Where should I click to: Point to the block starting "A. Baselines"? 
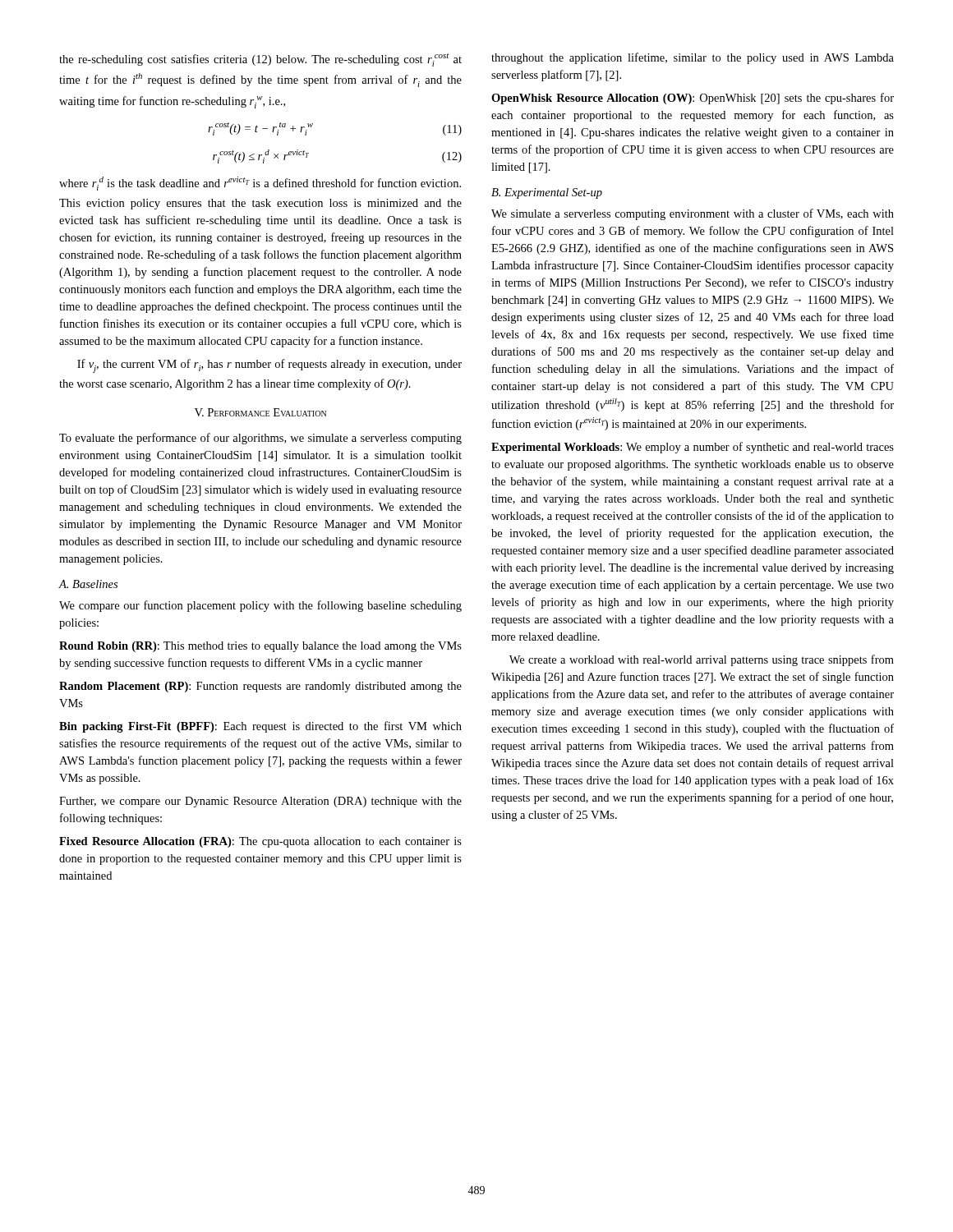click(88, 584)
